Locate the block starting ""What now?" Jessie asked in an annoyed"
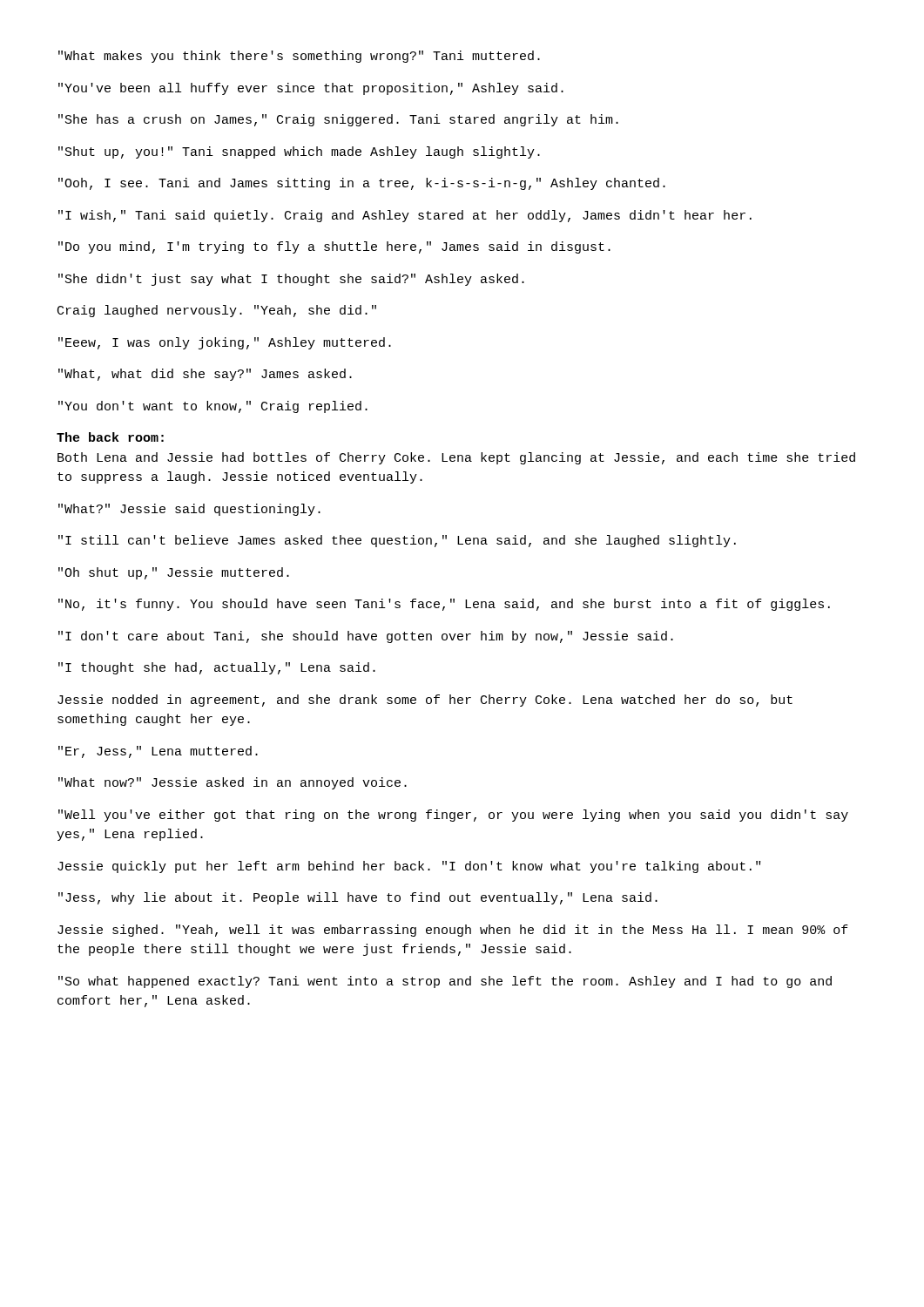 coord(233,784)
